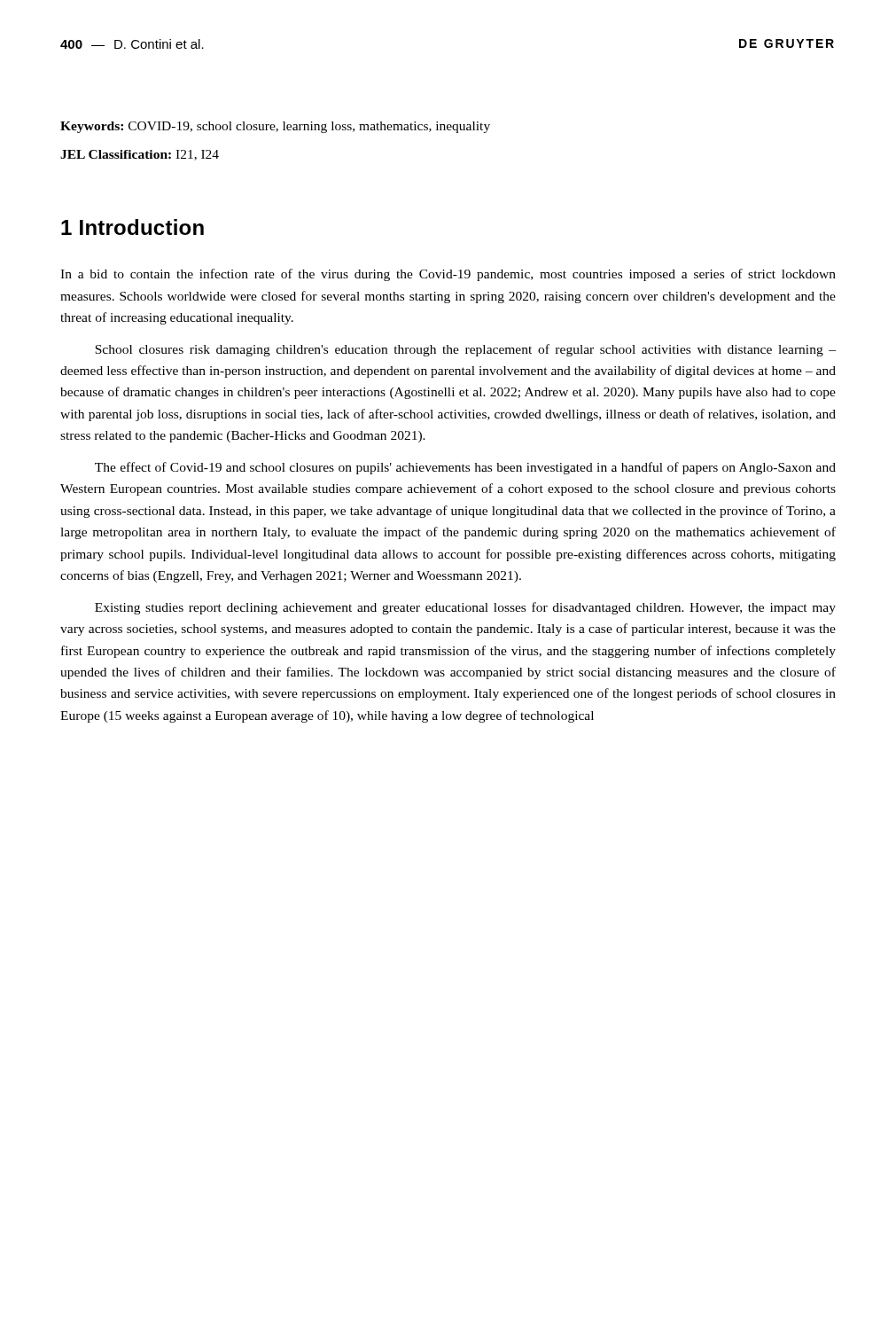
Task: Point to the block beginning "School closures risk damaging children's"
Action: pos(448,392)
